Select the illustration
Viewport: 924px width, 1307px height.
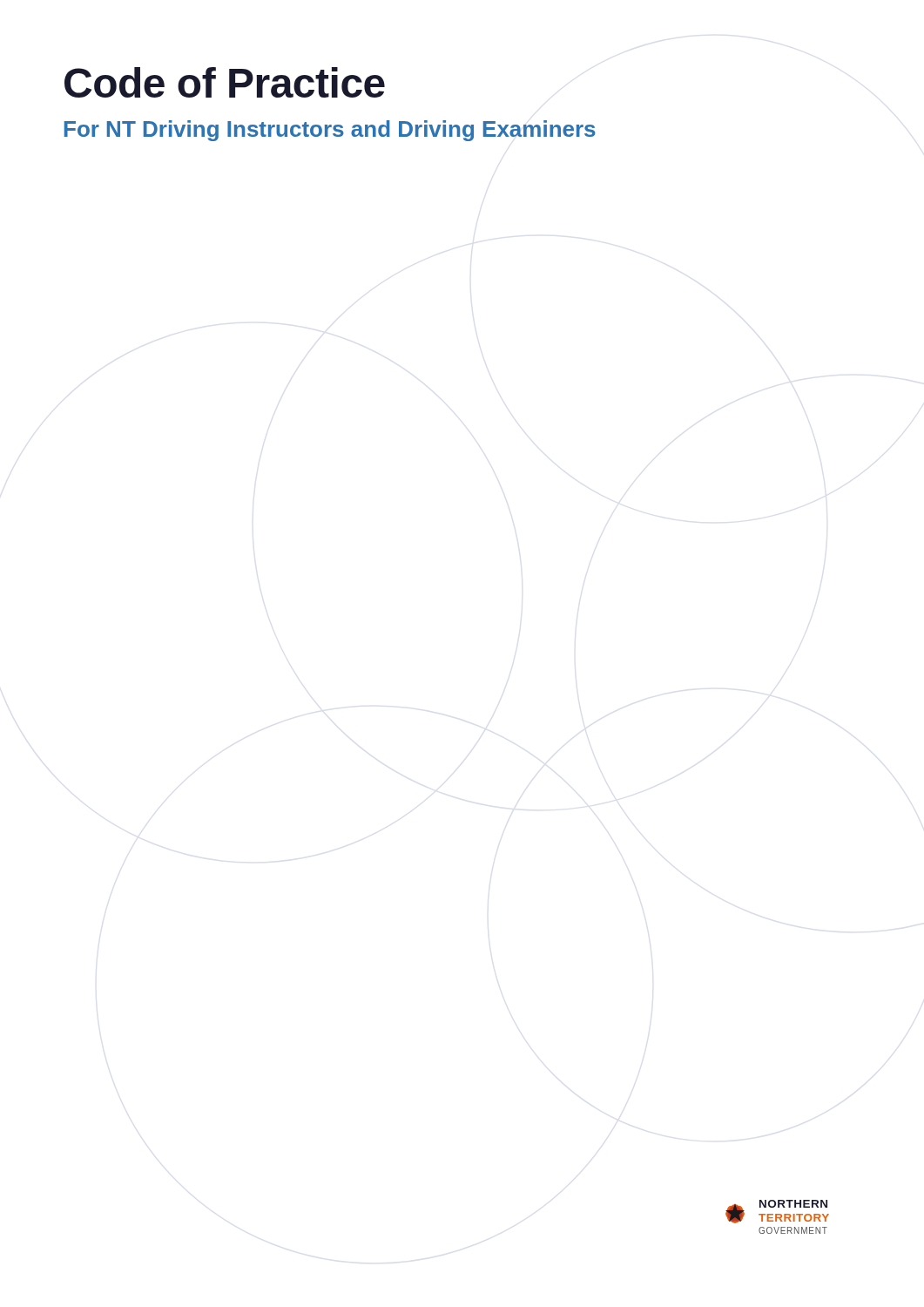(x=462, y=654)
